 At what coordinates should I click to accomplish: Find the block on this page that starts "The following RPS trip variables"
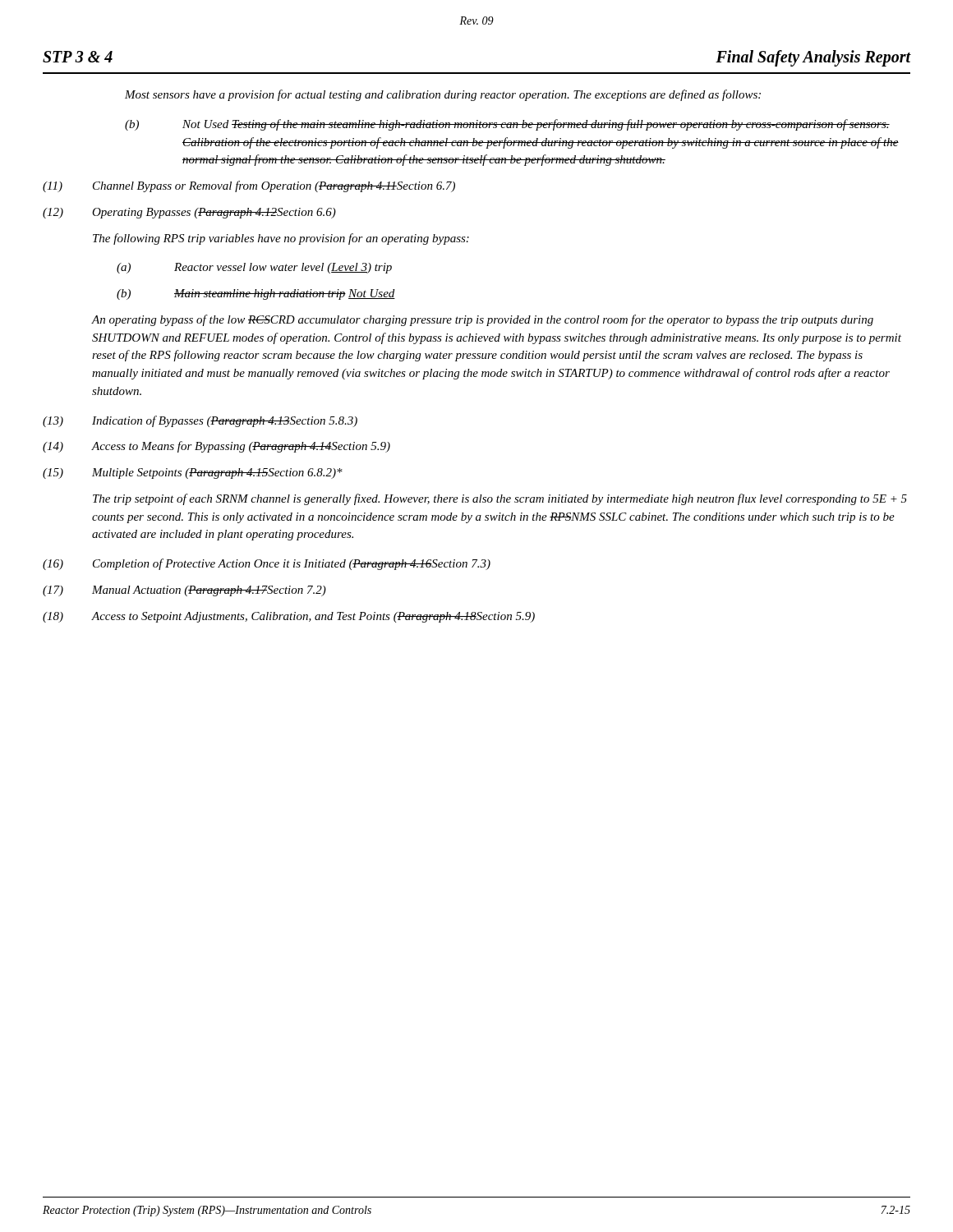(x=281, y=238)
